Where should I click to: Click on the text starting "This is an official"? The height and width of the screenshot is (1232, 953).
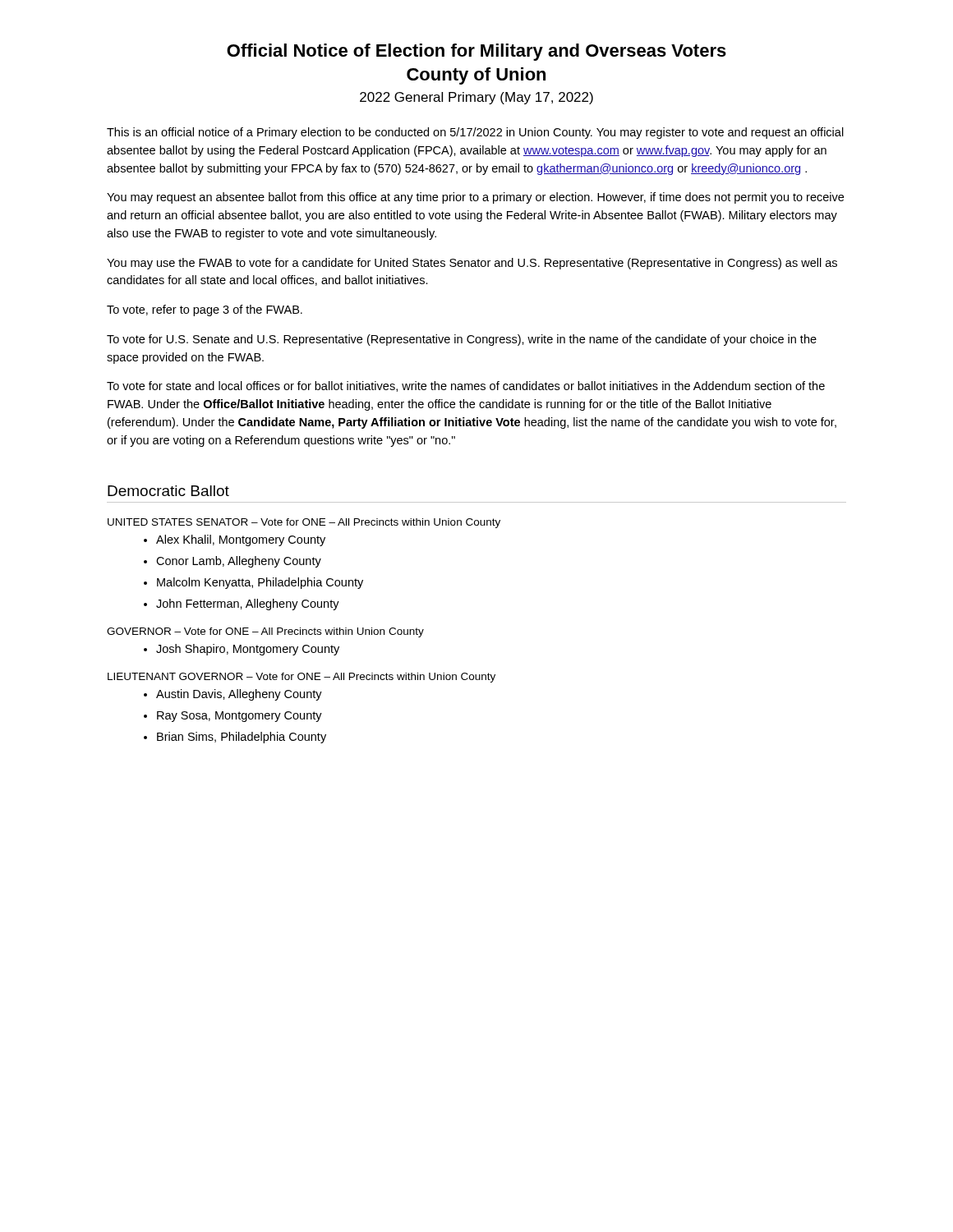(475, 150)
